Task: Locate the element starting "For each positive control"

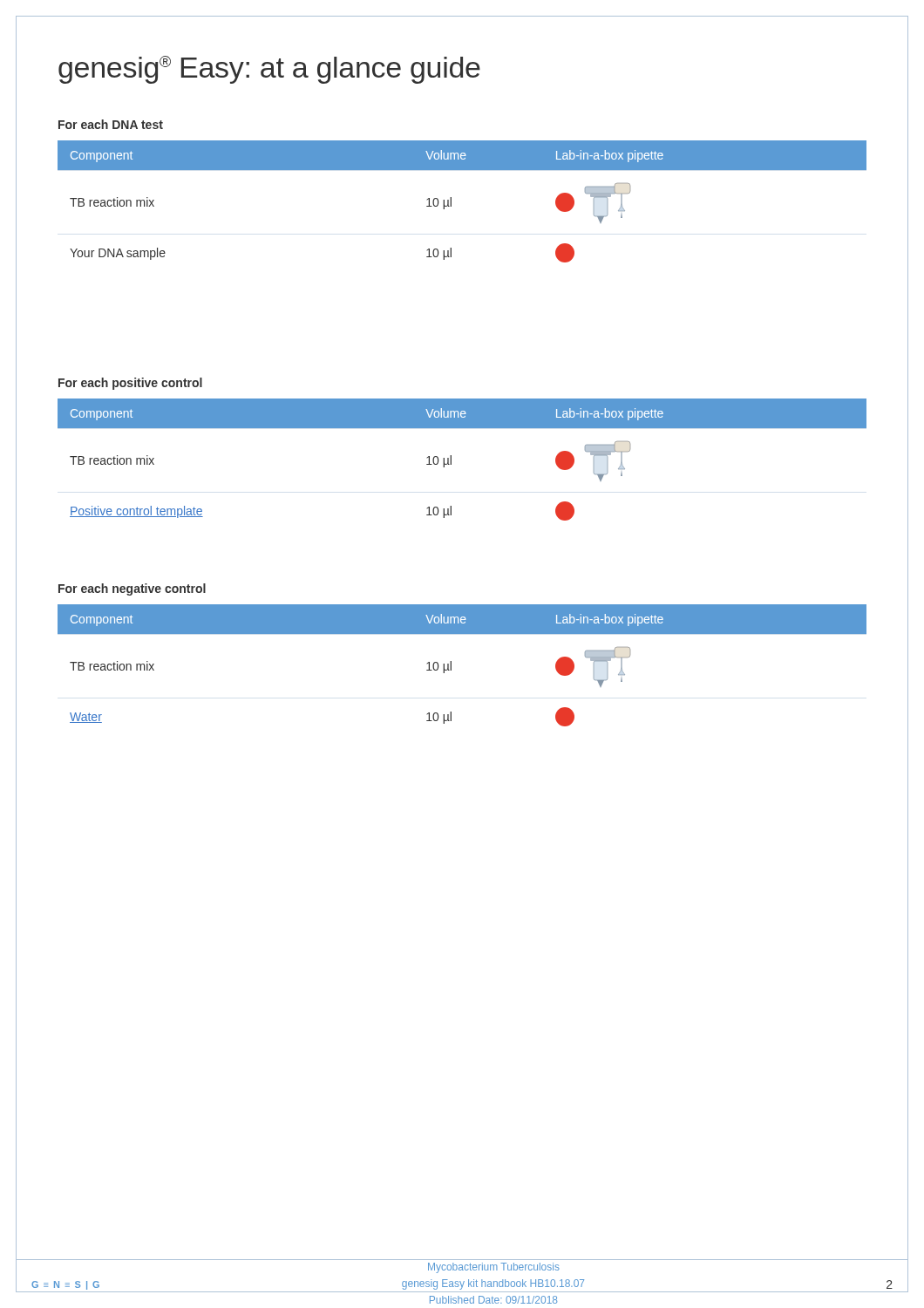Action: point(130,383)
